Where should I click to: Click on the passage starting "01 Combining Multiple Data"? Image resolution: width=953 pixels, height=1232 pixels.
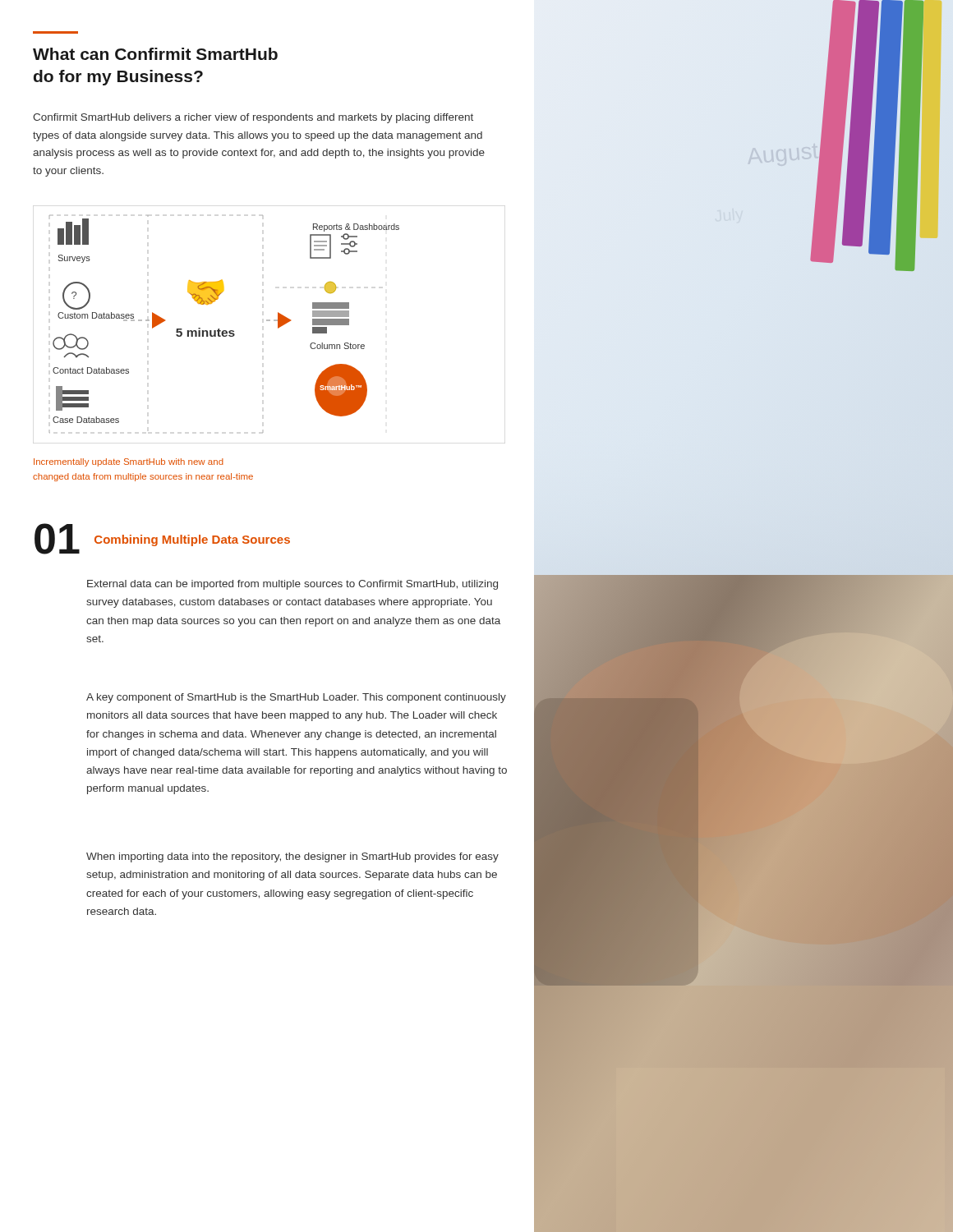162,539
